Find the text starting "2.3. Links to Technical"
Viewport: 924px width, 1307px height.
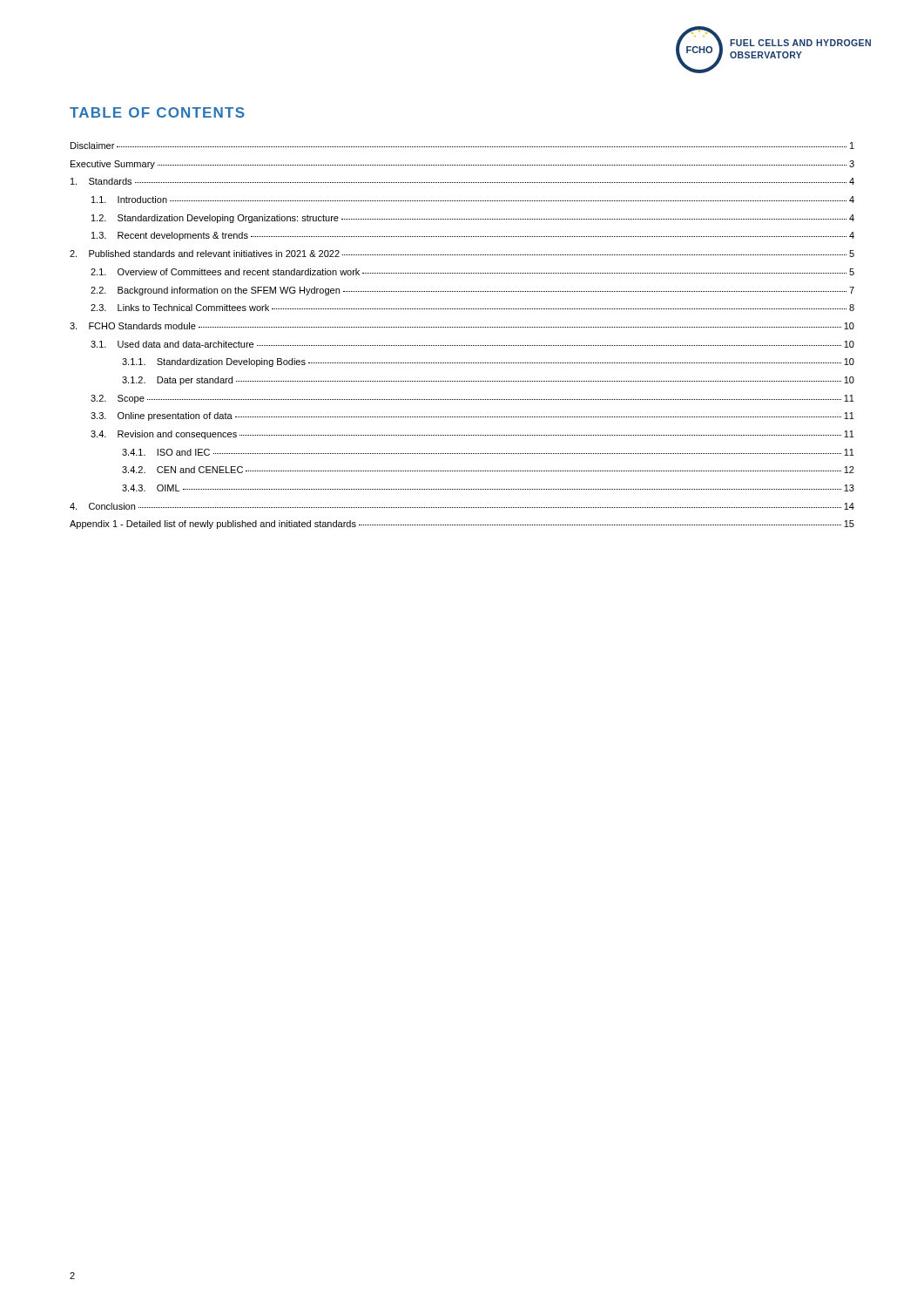coord(472,308)
